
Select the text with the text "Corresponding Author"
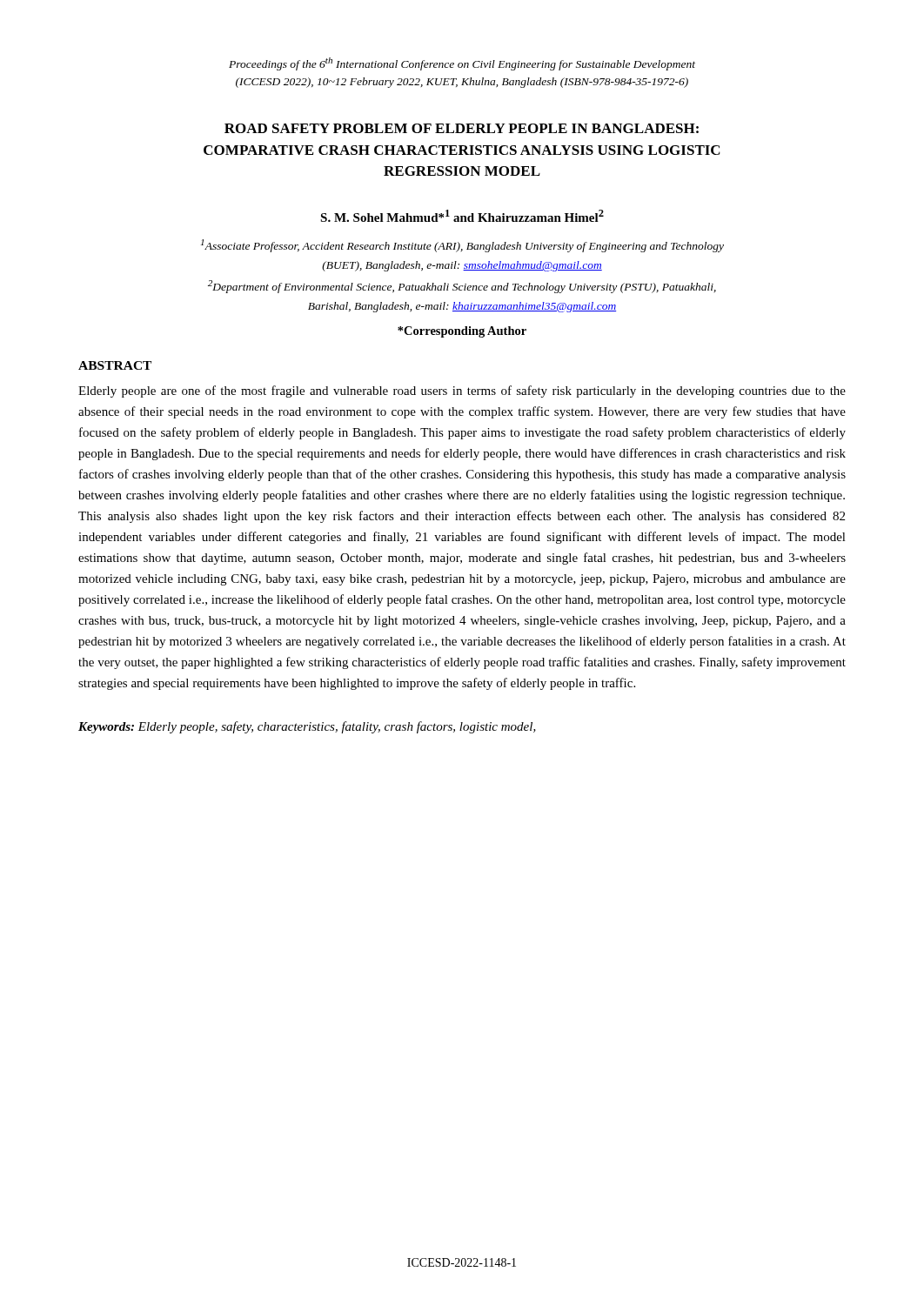tap(462, 331)
